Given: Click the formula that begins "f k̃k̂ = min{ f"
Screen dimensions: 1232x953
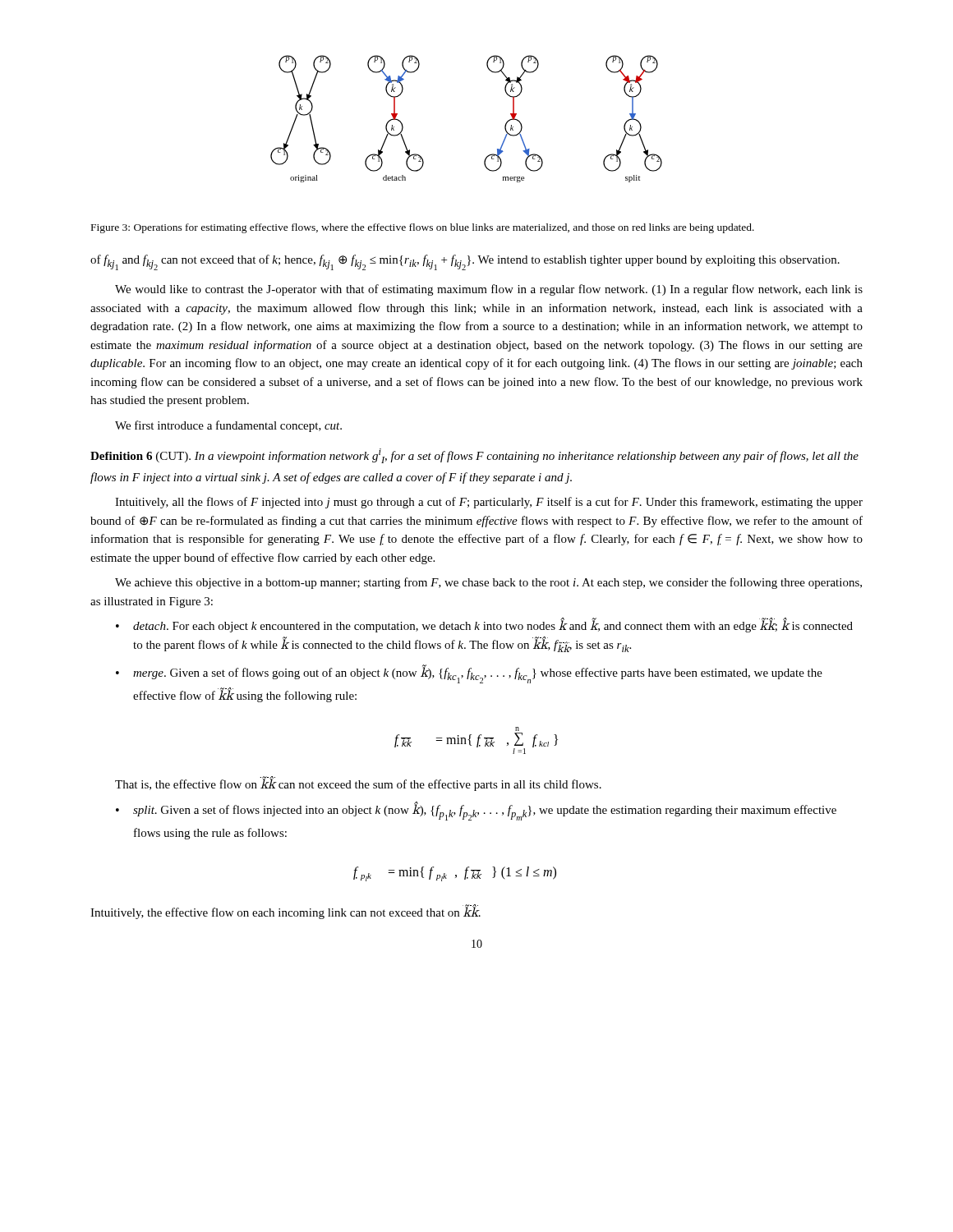Looking at the screenshot, I should (476, 739).
